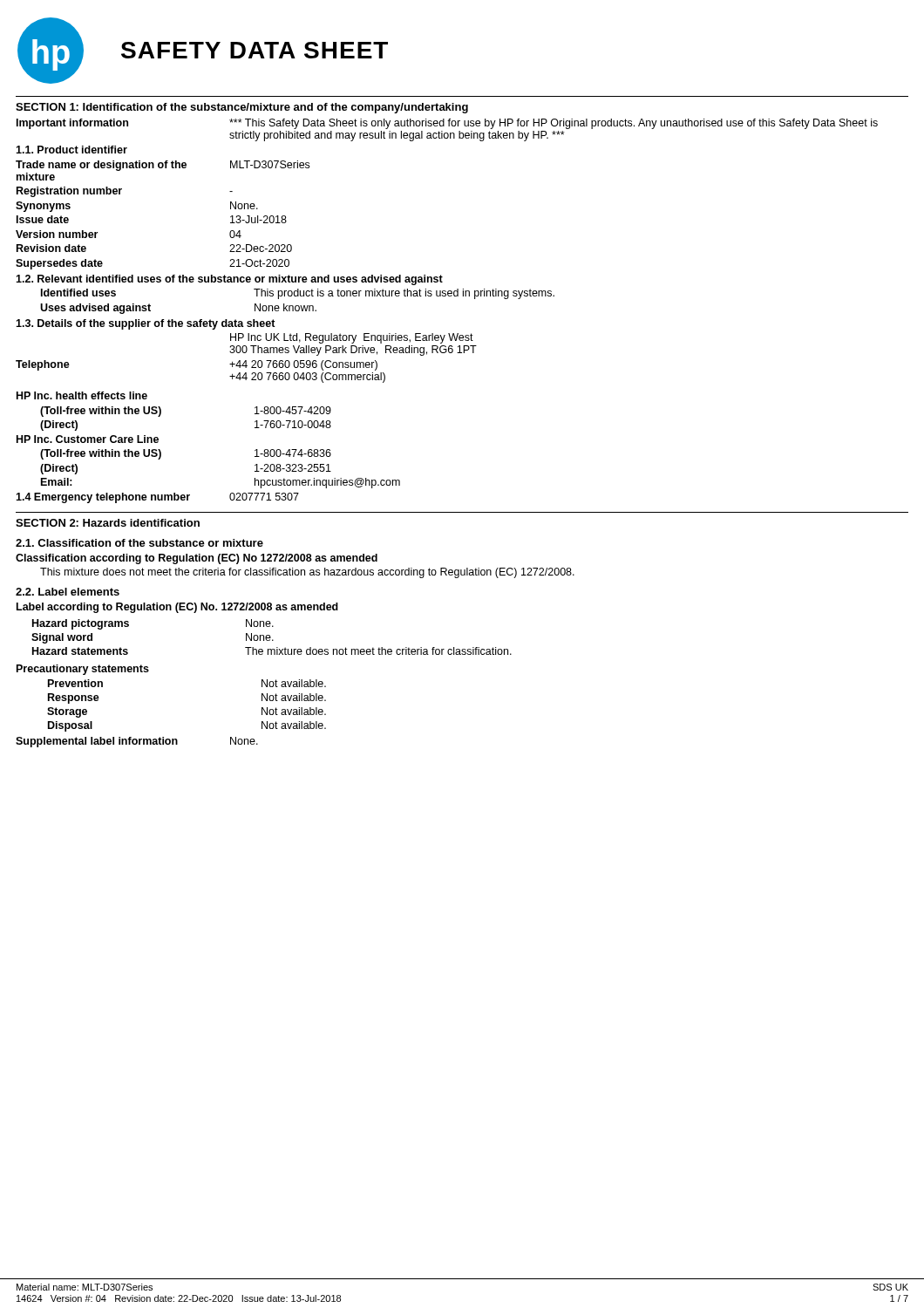Click on the block starting "Important information *** This"
924x1308 pixels.
[x=462, y=129]
